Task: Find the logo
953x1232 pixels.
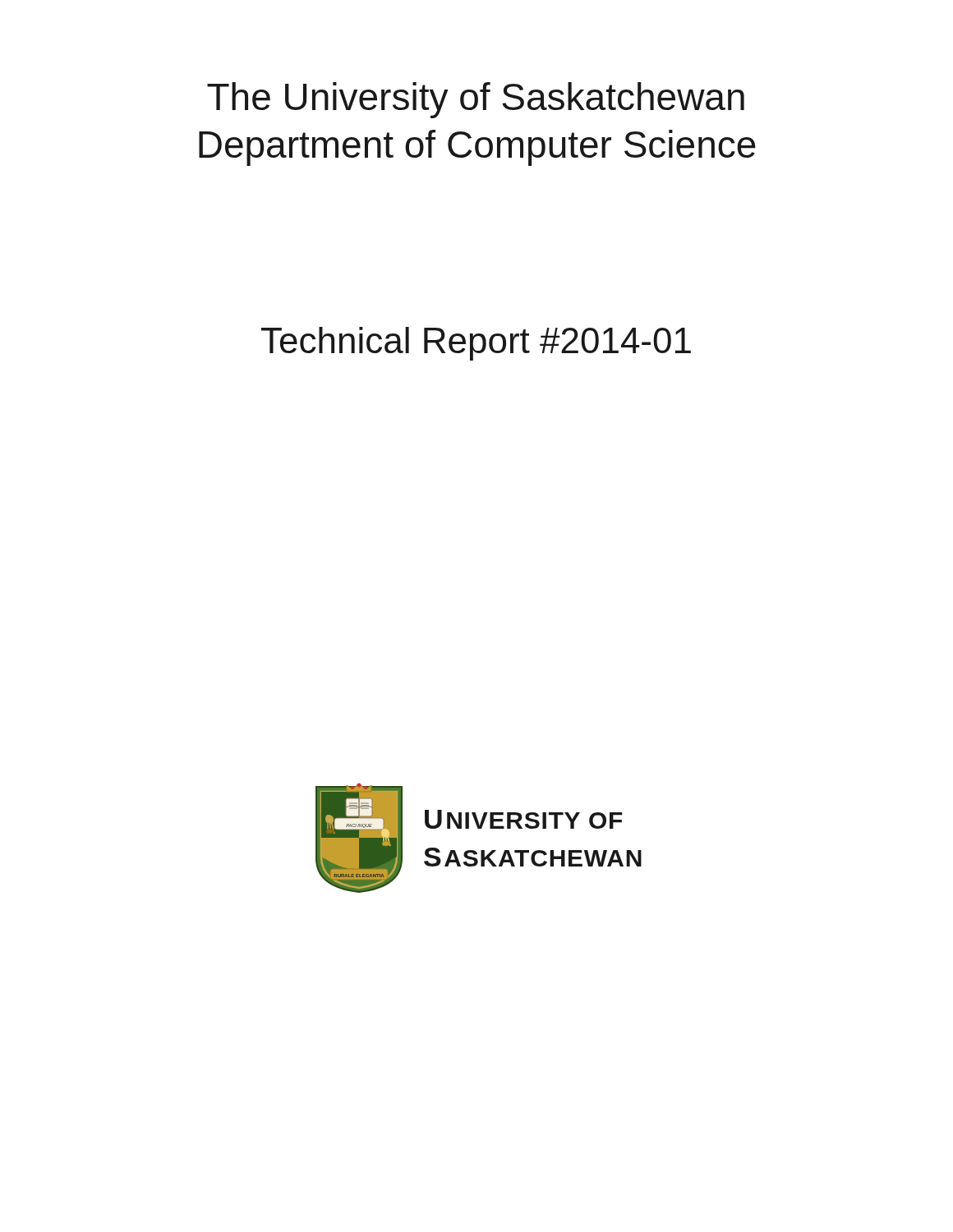Action: tap(476, 838)
